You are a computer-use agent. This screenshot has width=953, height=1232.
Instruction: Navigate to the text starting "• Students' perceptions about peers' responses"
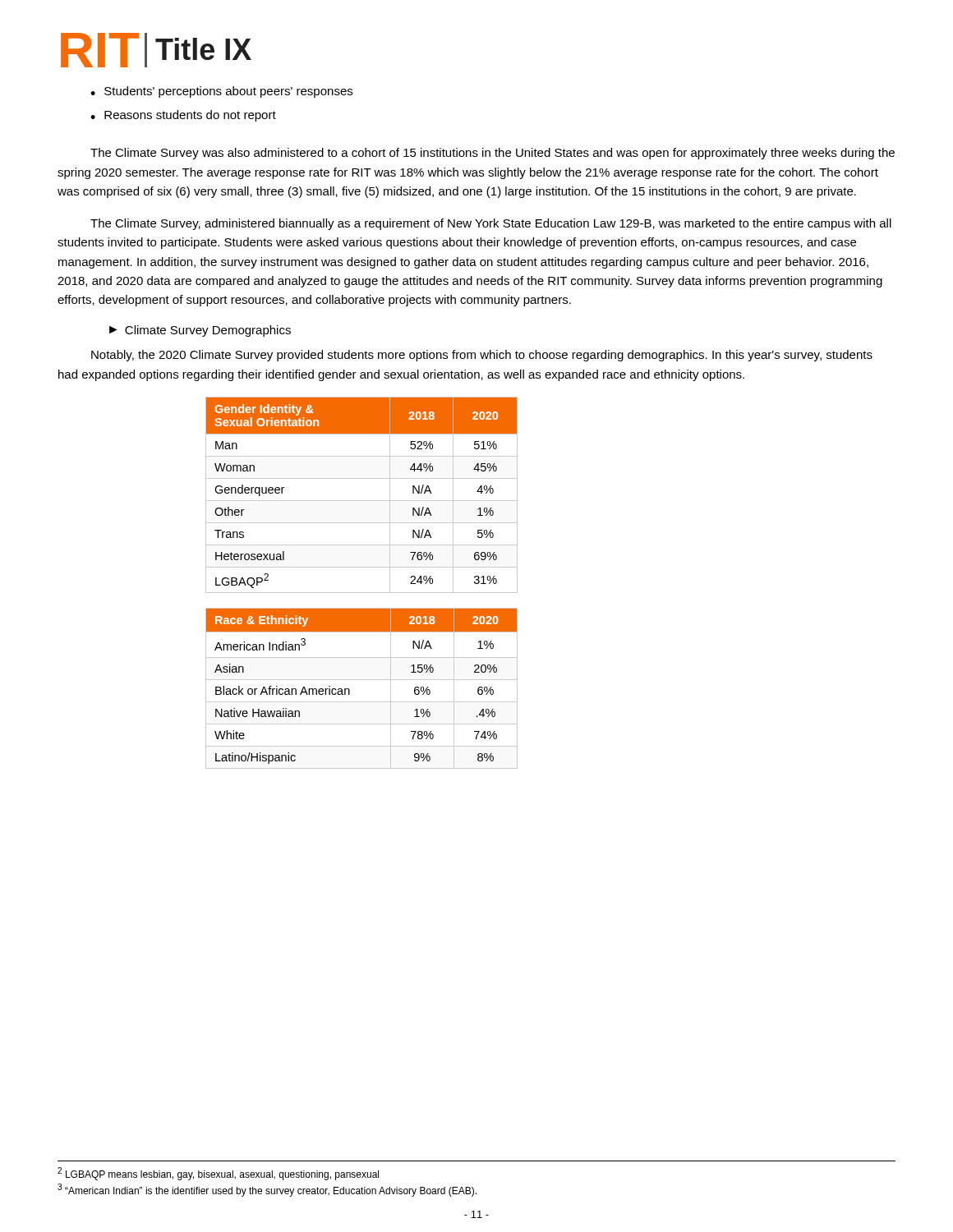pyautogui.click(x=222, y=94)
